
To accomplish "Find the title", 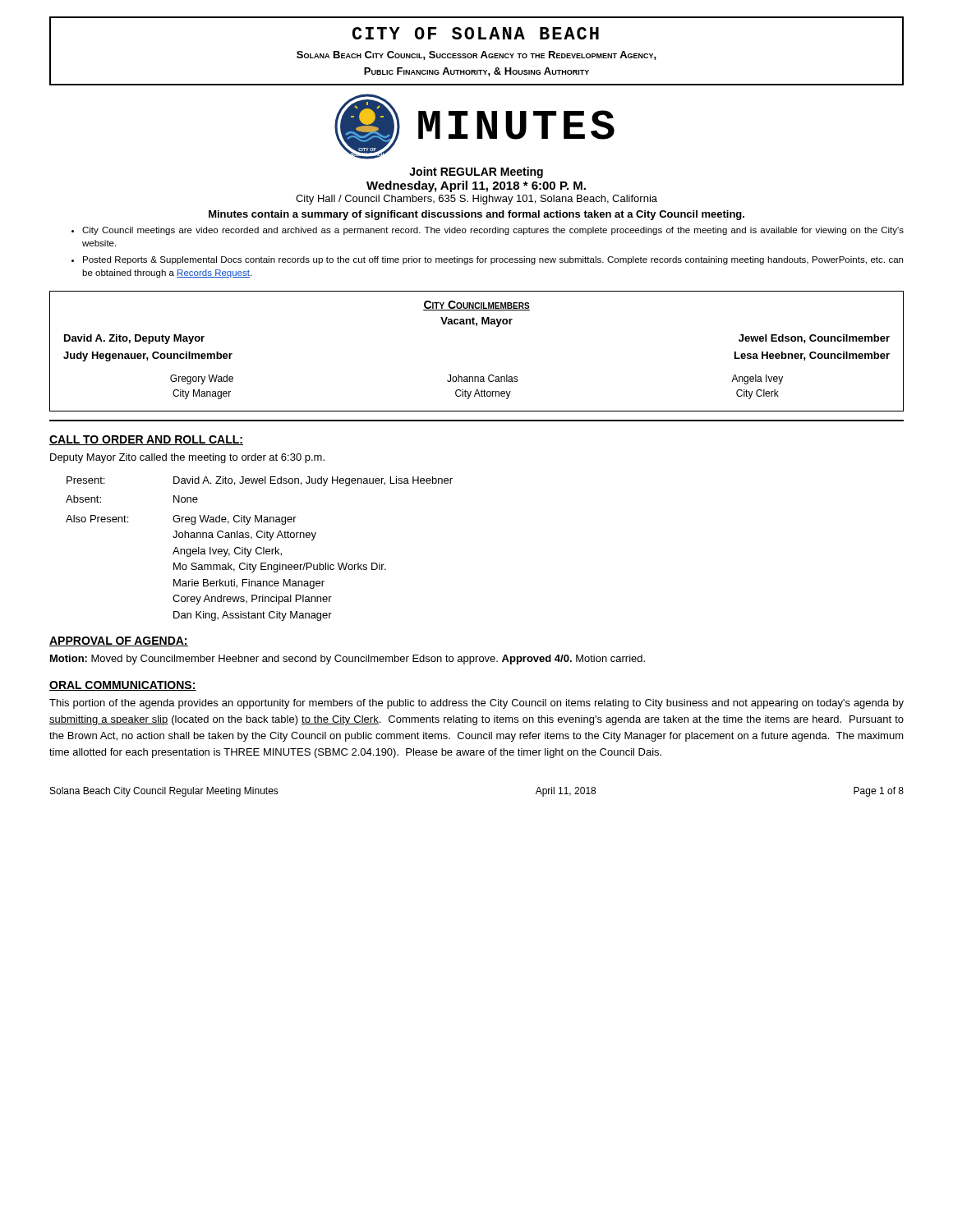I will click(518, 128).
